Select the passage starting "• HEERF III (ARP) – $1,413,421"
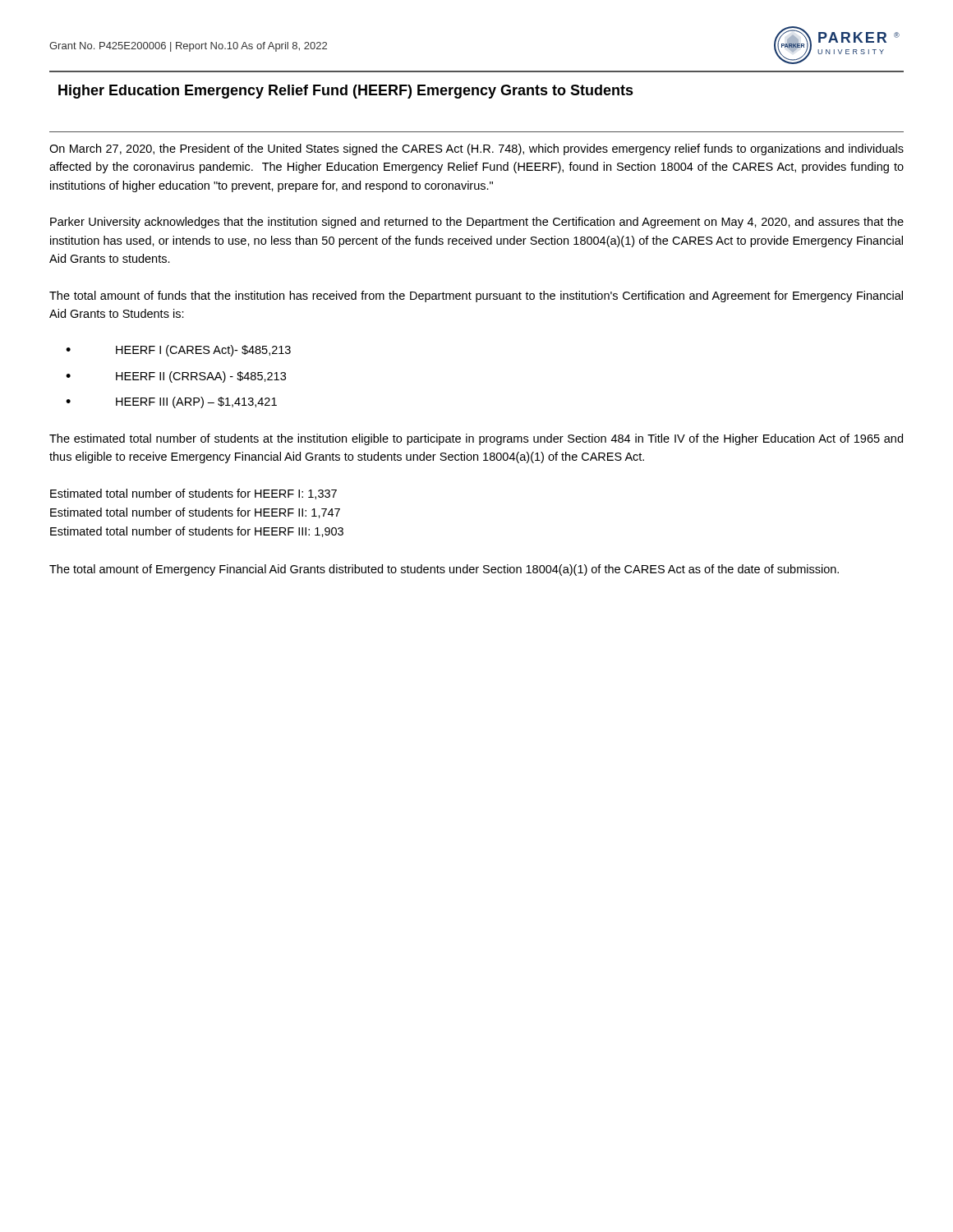Screen dimensions: 1232x953 [x=171, y=402]
